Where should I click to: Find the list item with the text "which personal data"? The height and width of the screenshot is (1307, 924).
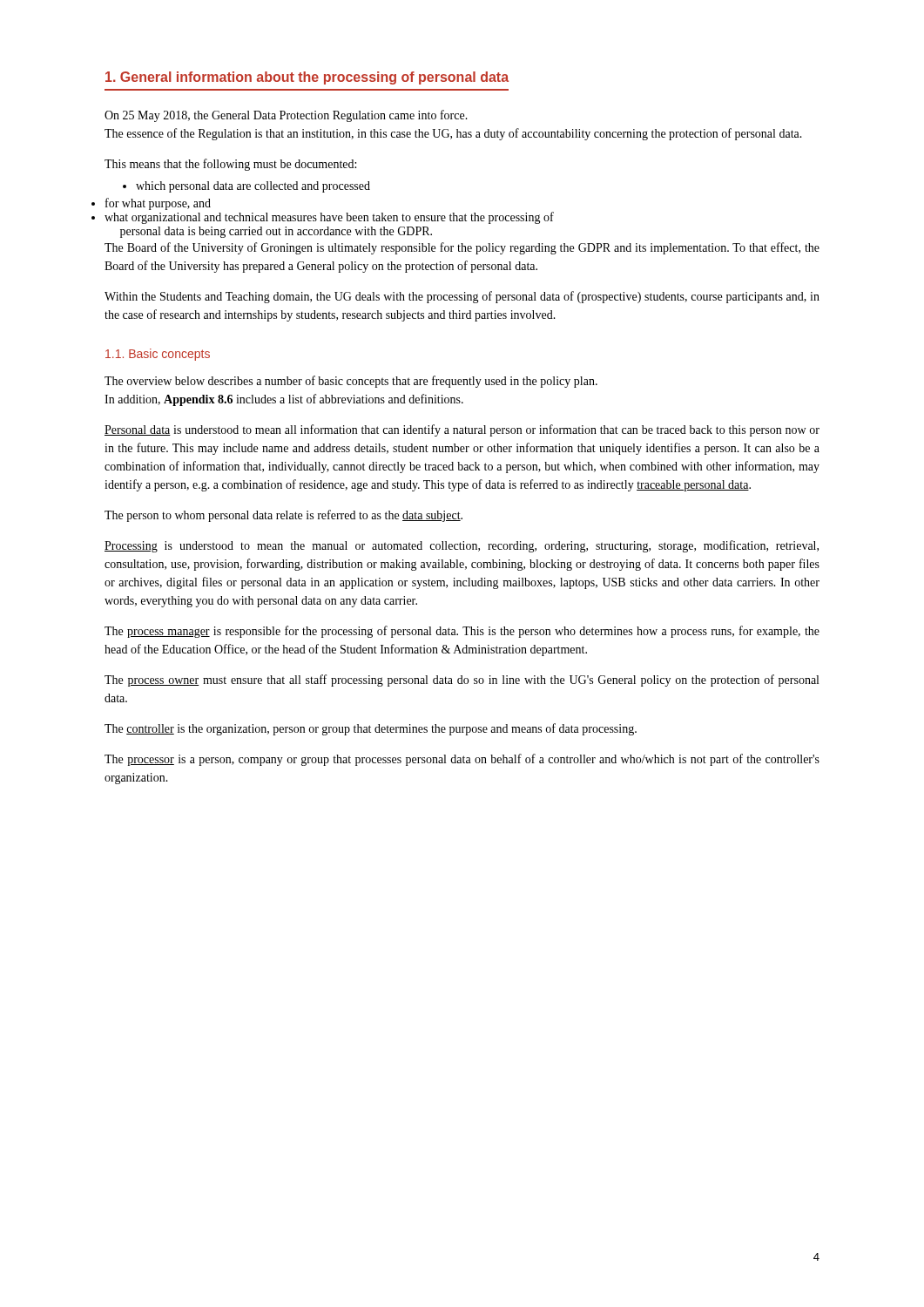(x=246, y=187)
